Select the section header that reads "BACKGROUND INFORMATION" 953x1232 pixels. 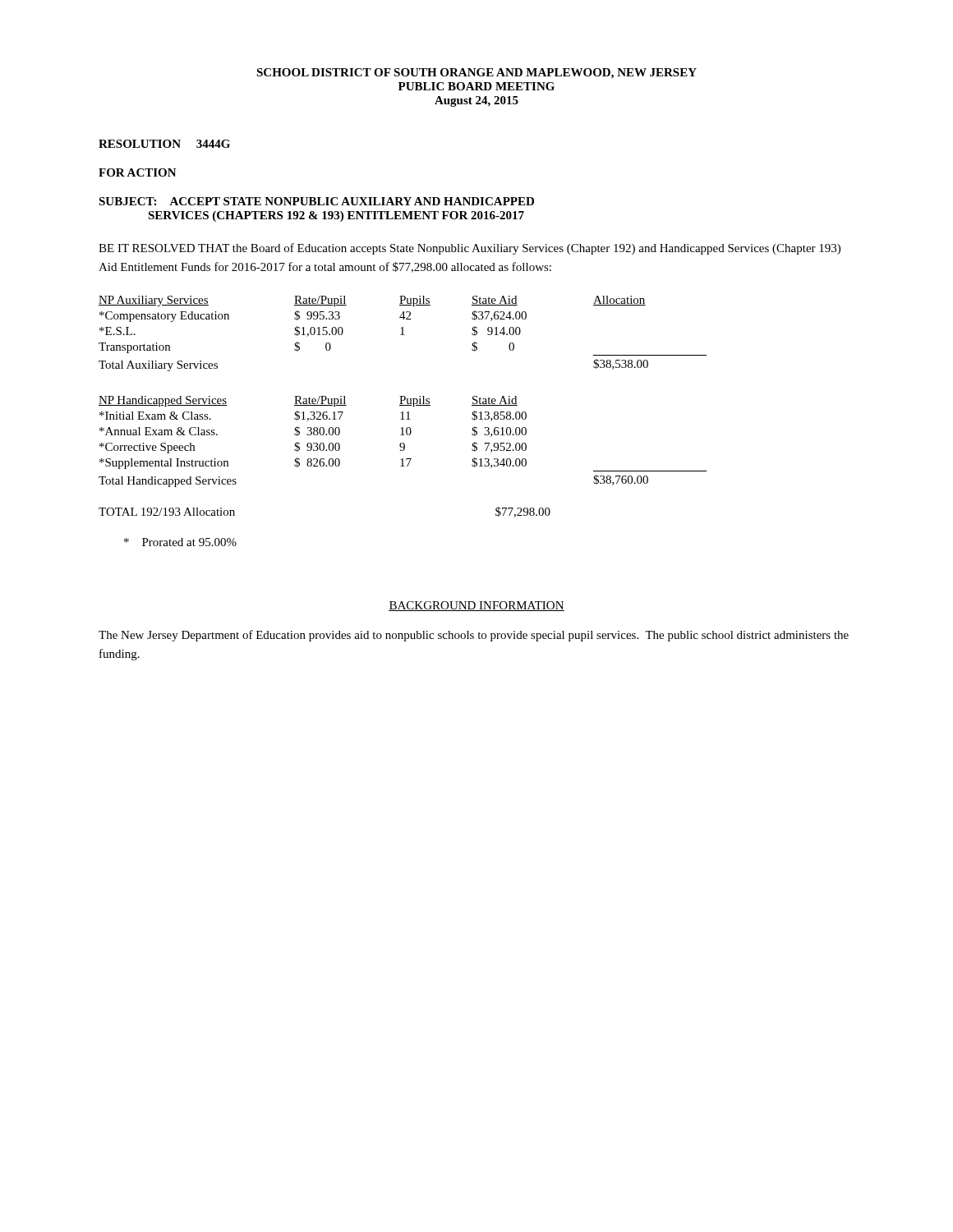476,605
